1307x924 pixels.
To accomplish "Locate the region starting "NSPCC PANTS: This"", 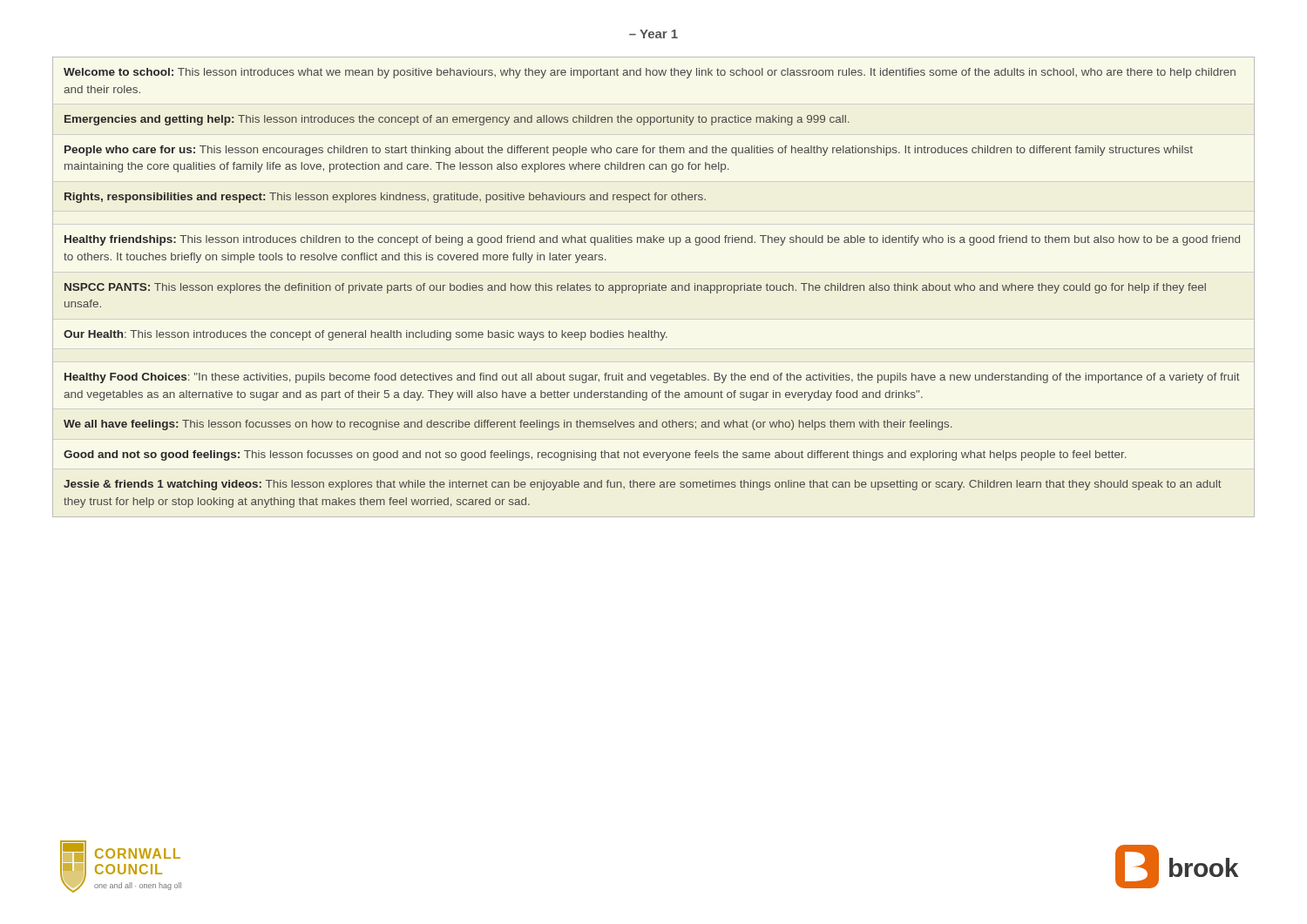I will pyautogui.click(x=635, y=295).
